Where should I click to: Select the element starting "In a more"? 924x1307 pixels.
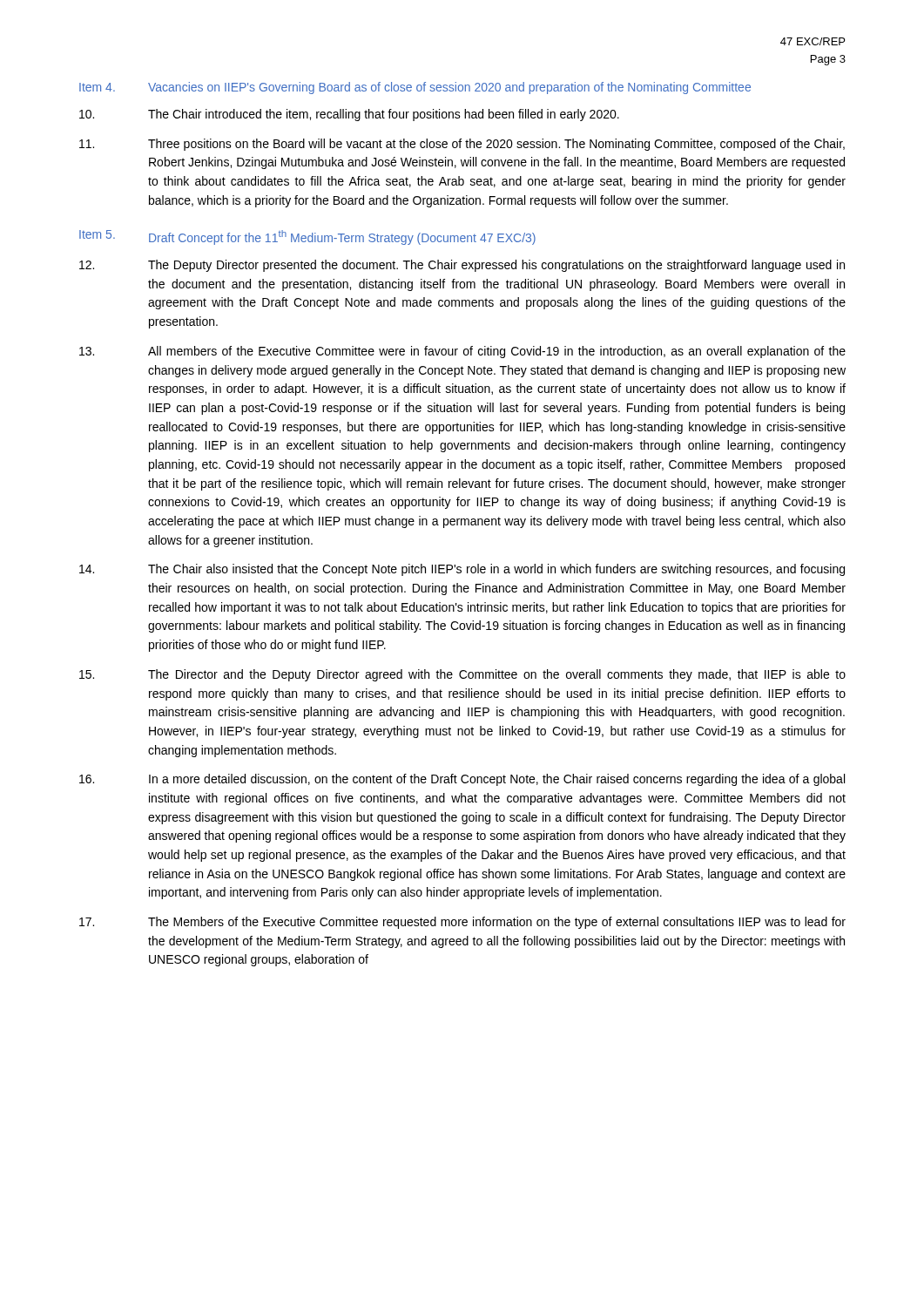pos(462,837)
